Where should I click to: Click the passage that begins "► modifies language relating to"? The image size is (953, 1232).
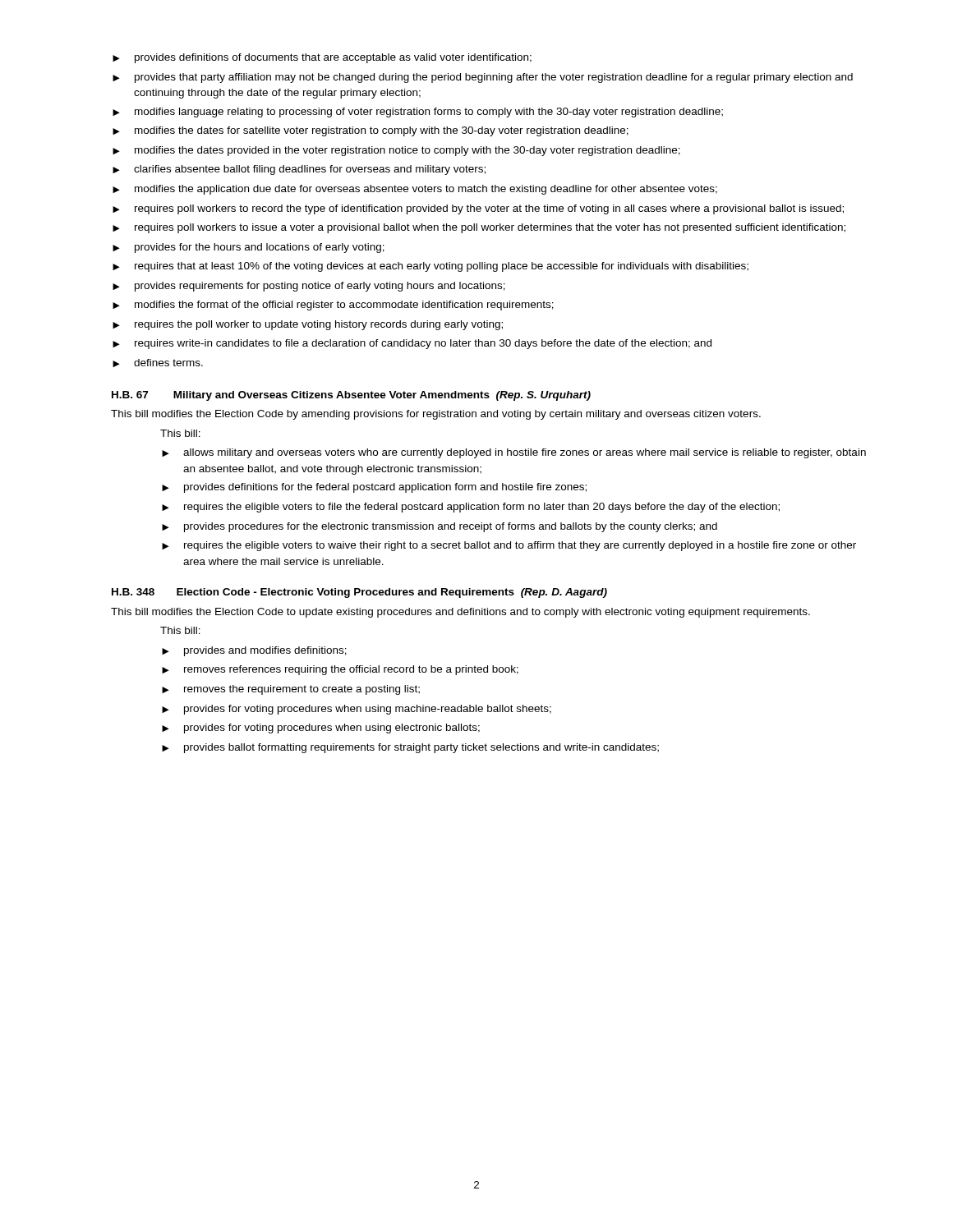pos(491,112)
